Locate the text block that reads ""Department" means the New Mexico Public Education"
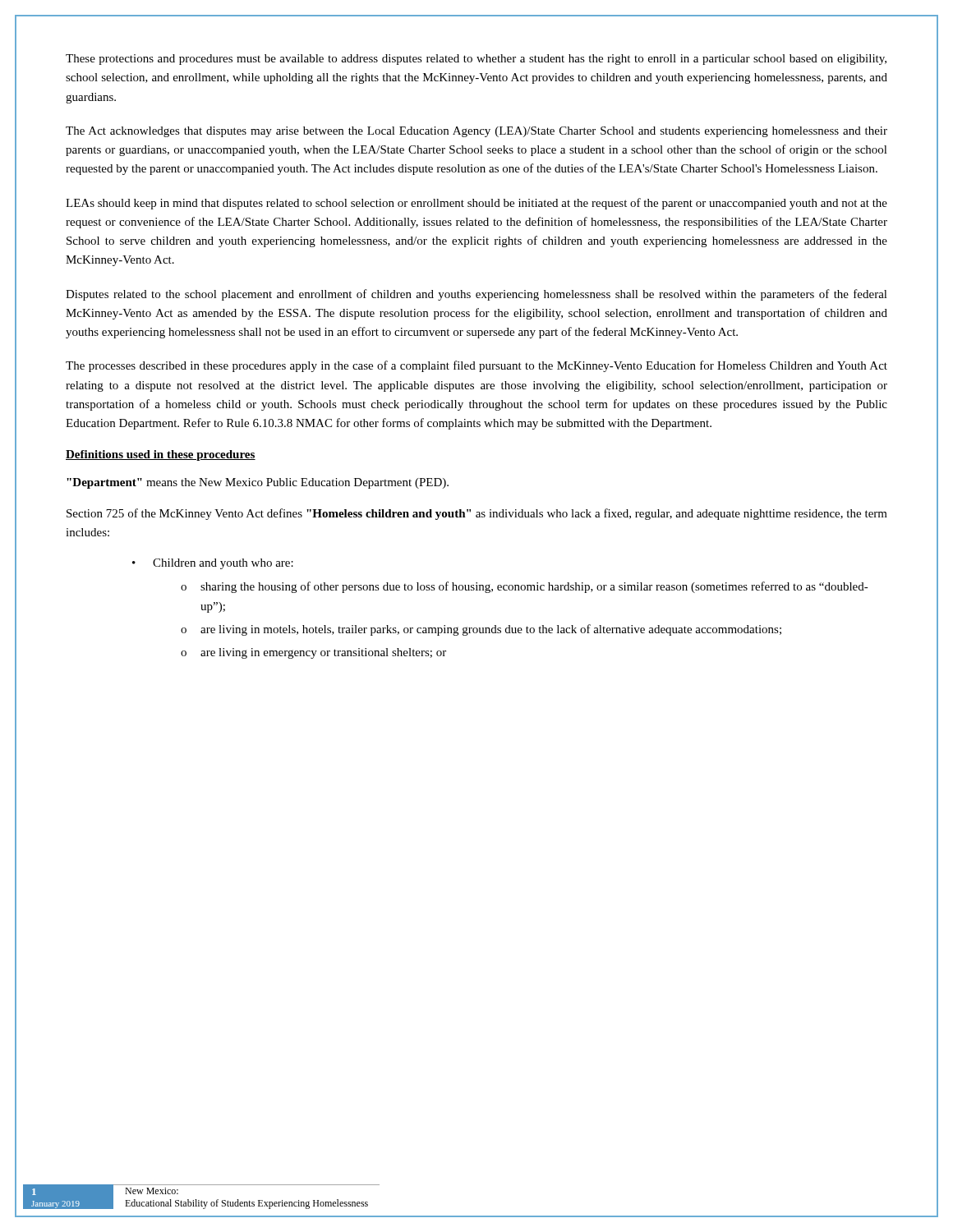Screen dimensions: 1232x953 [x=258, y=482]
